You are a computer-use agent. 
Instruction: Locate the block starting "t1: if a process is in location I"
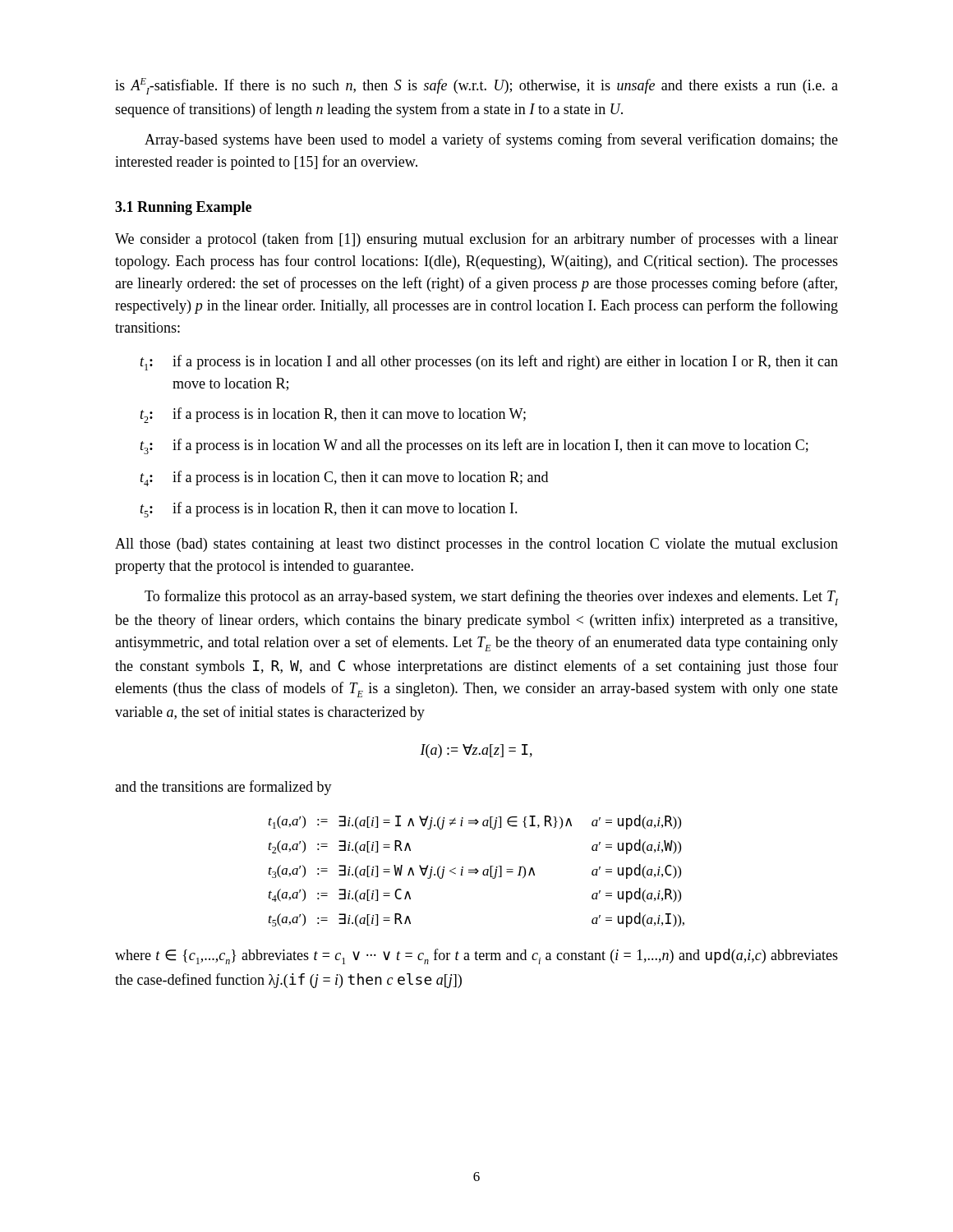pyautogui.click(x=489, y=373)
